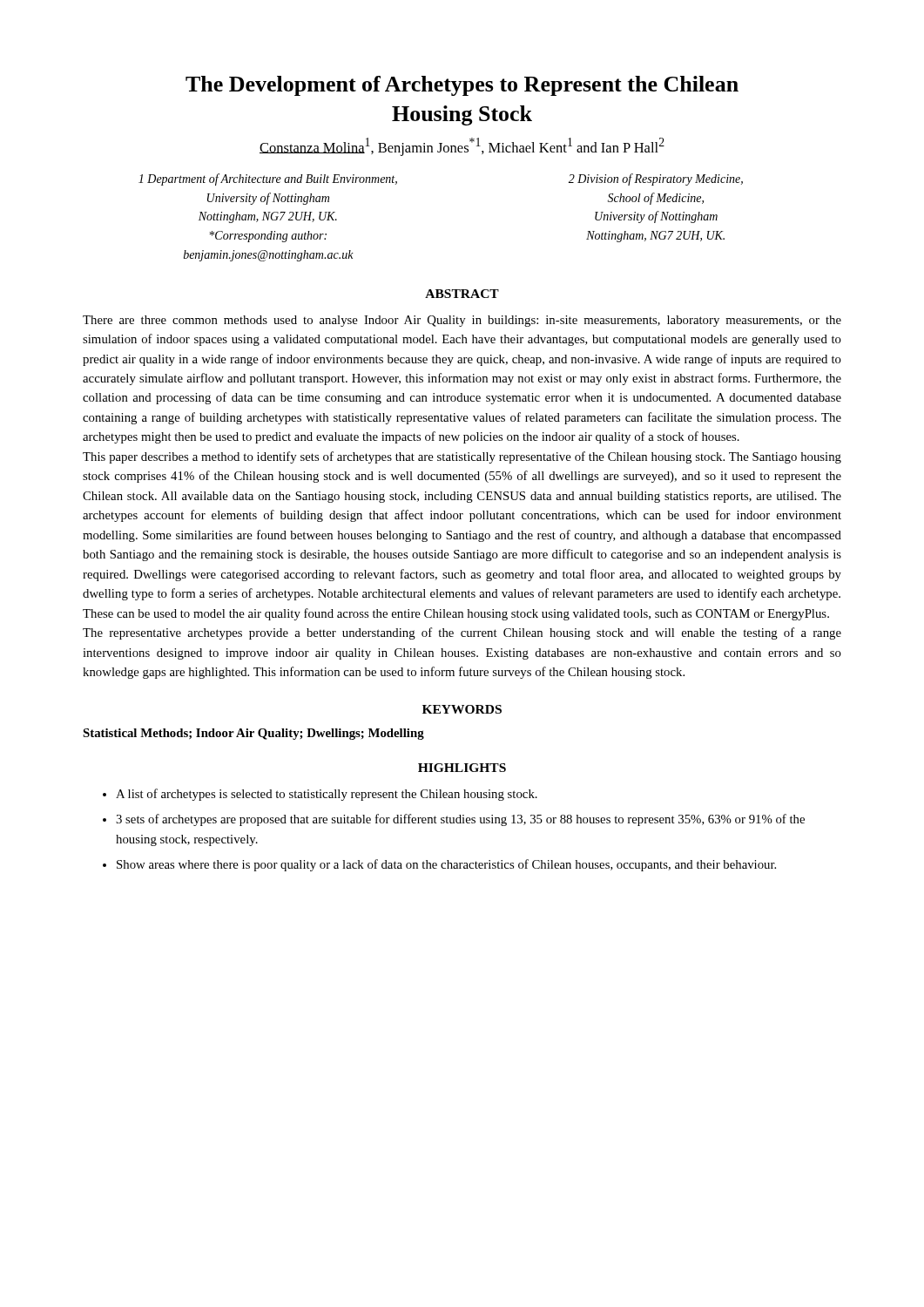This screenshot has width=924, height=1307.
Task: Locate the title that says "The Development of Archetypes"
Action: (462, 113)
